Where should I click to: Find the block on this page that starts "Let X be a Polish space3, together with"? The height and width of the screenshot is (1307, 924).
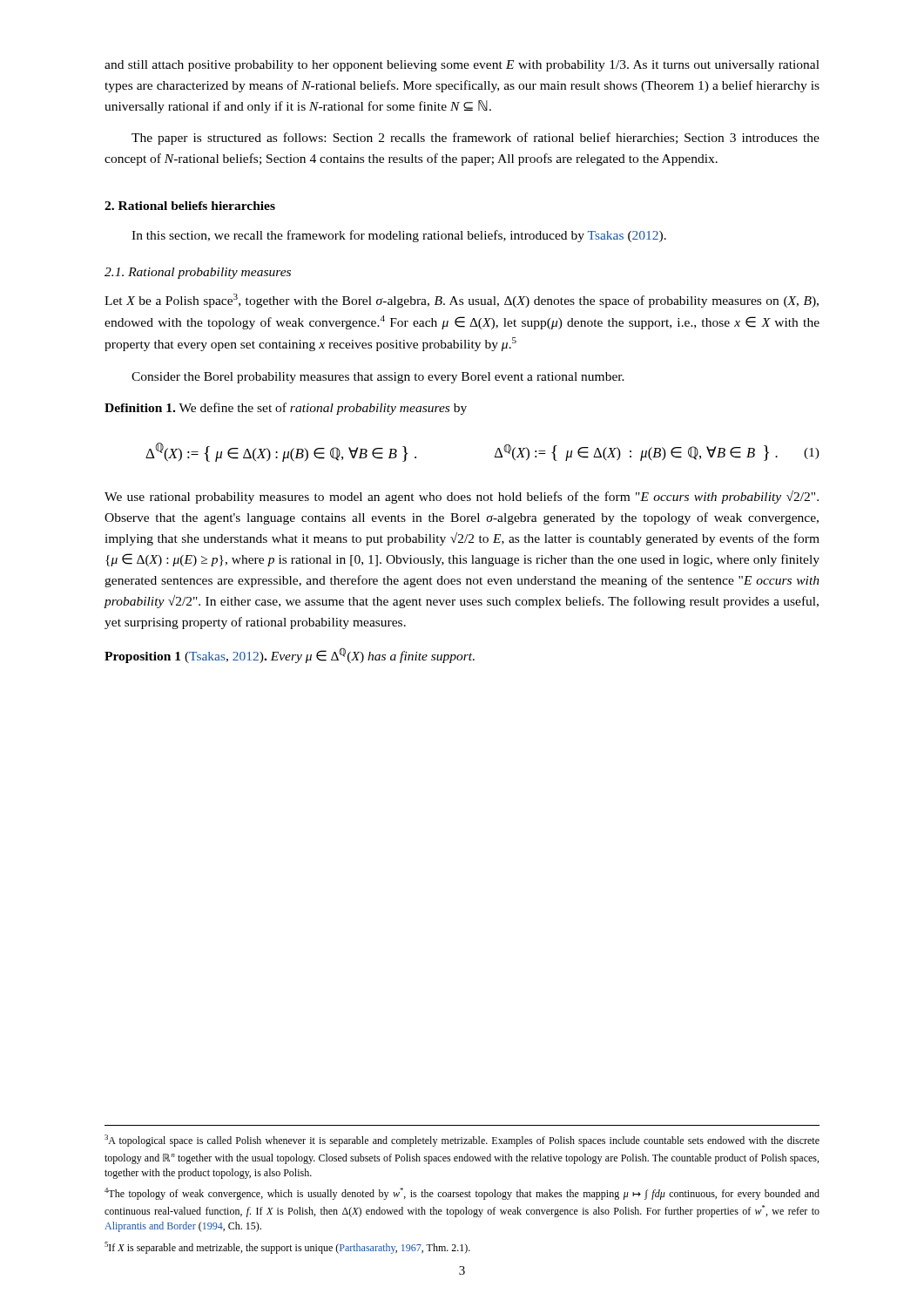click(462, 322)
